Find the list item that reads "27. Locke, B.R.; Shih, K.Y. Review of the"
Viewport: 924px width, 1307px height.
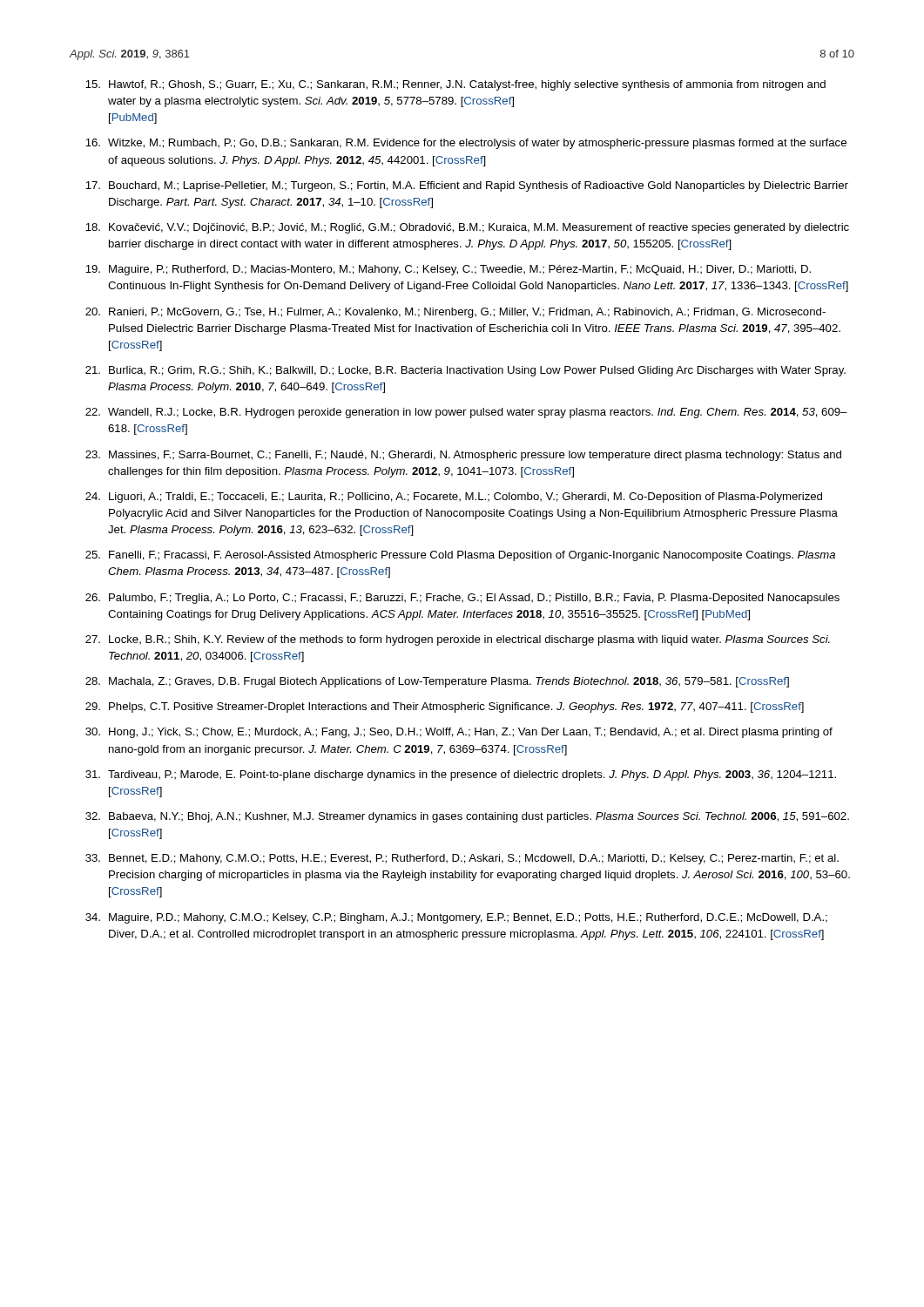(x=462, y=647)
